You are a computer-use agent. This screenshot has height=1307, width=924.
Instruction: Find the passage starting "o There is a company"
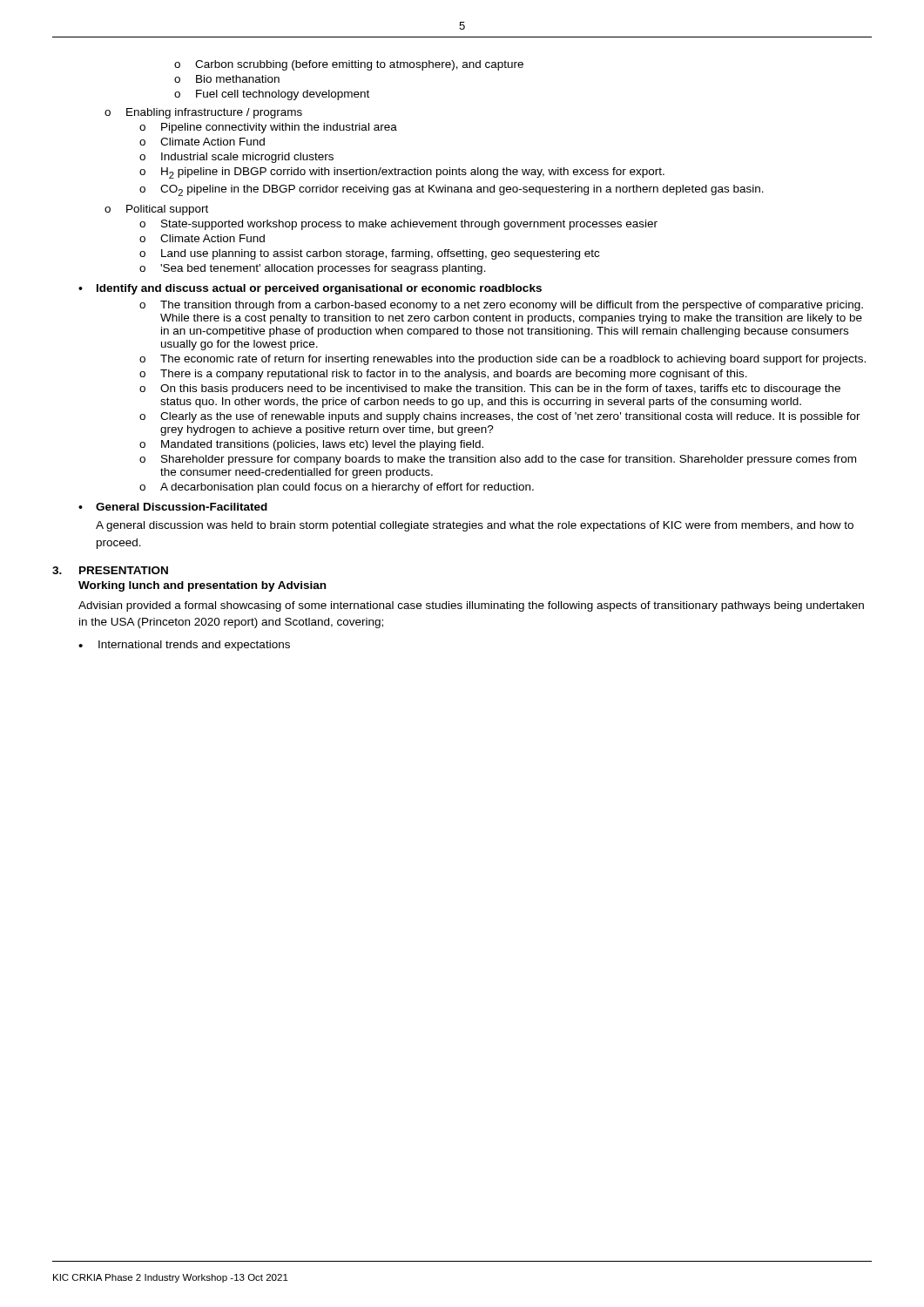(506, 374)
